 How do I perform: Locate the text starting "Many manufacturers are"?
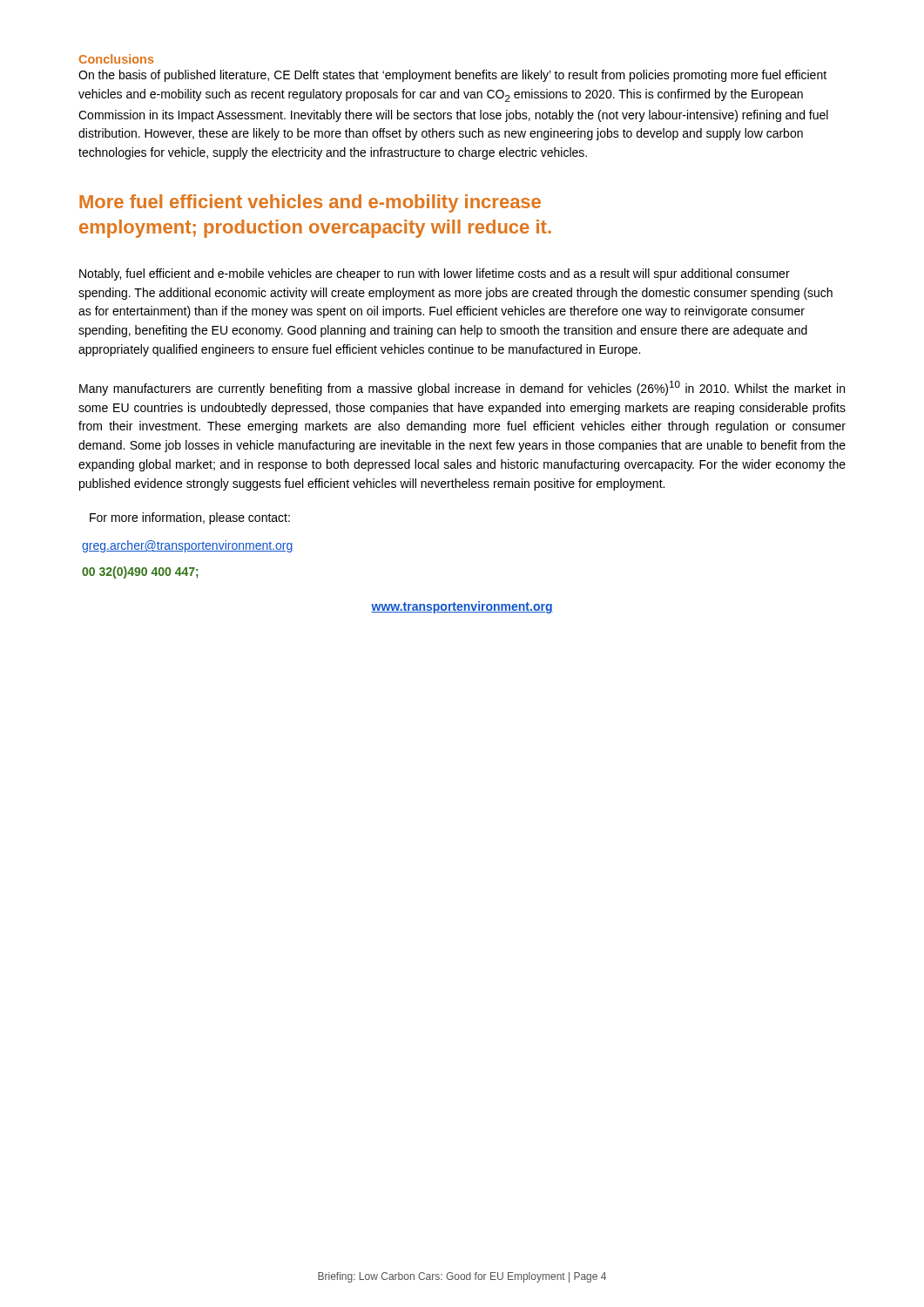pyautogui.click(x=462, y=434)
